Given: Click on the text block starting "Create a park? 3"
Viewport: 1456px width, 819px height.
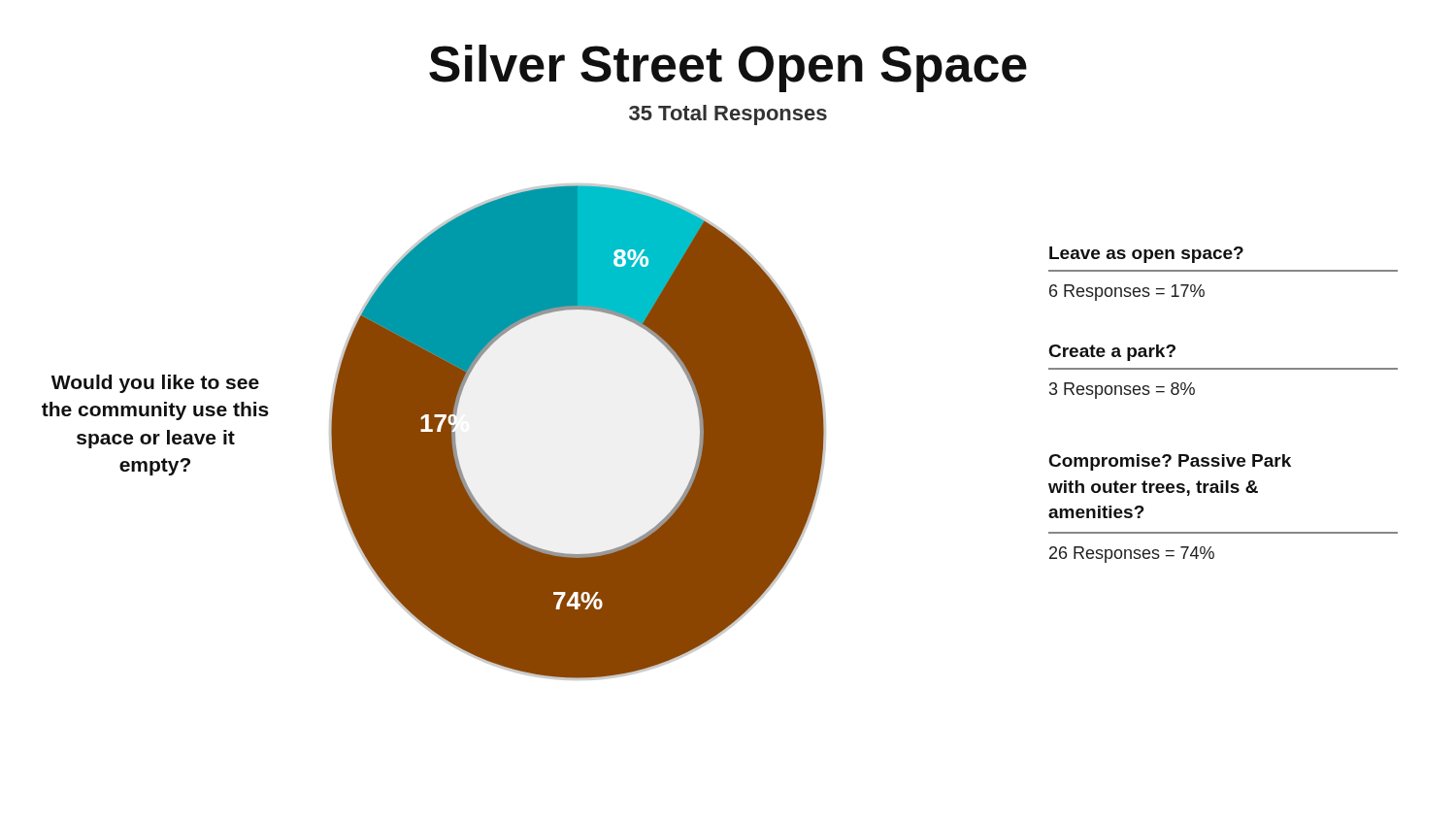Looking at the screenshot, I should click(x=1223, y=370).
